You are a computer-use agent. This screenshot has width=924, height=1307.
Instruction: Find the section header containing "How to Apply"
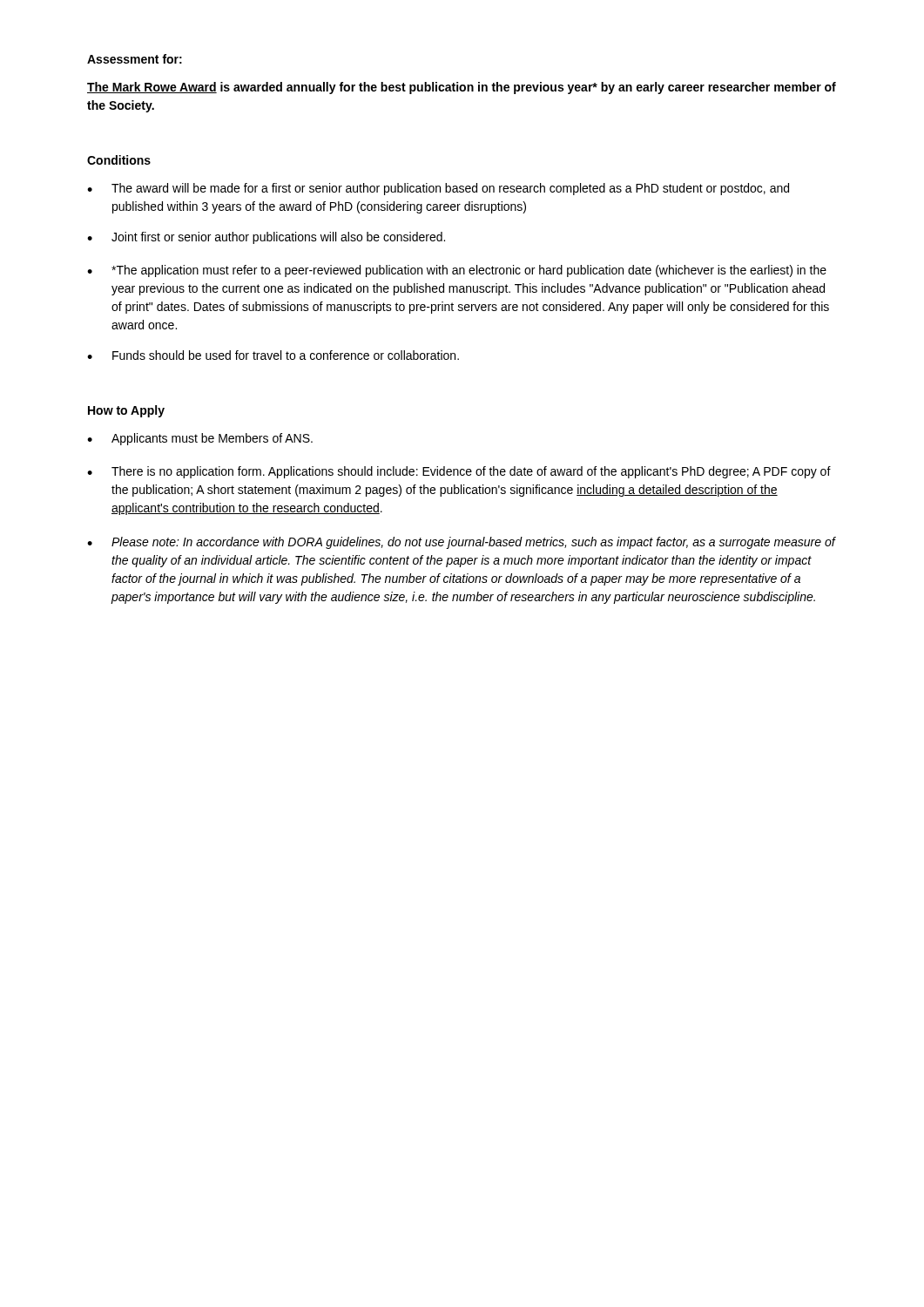pos(126,410)
